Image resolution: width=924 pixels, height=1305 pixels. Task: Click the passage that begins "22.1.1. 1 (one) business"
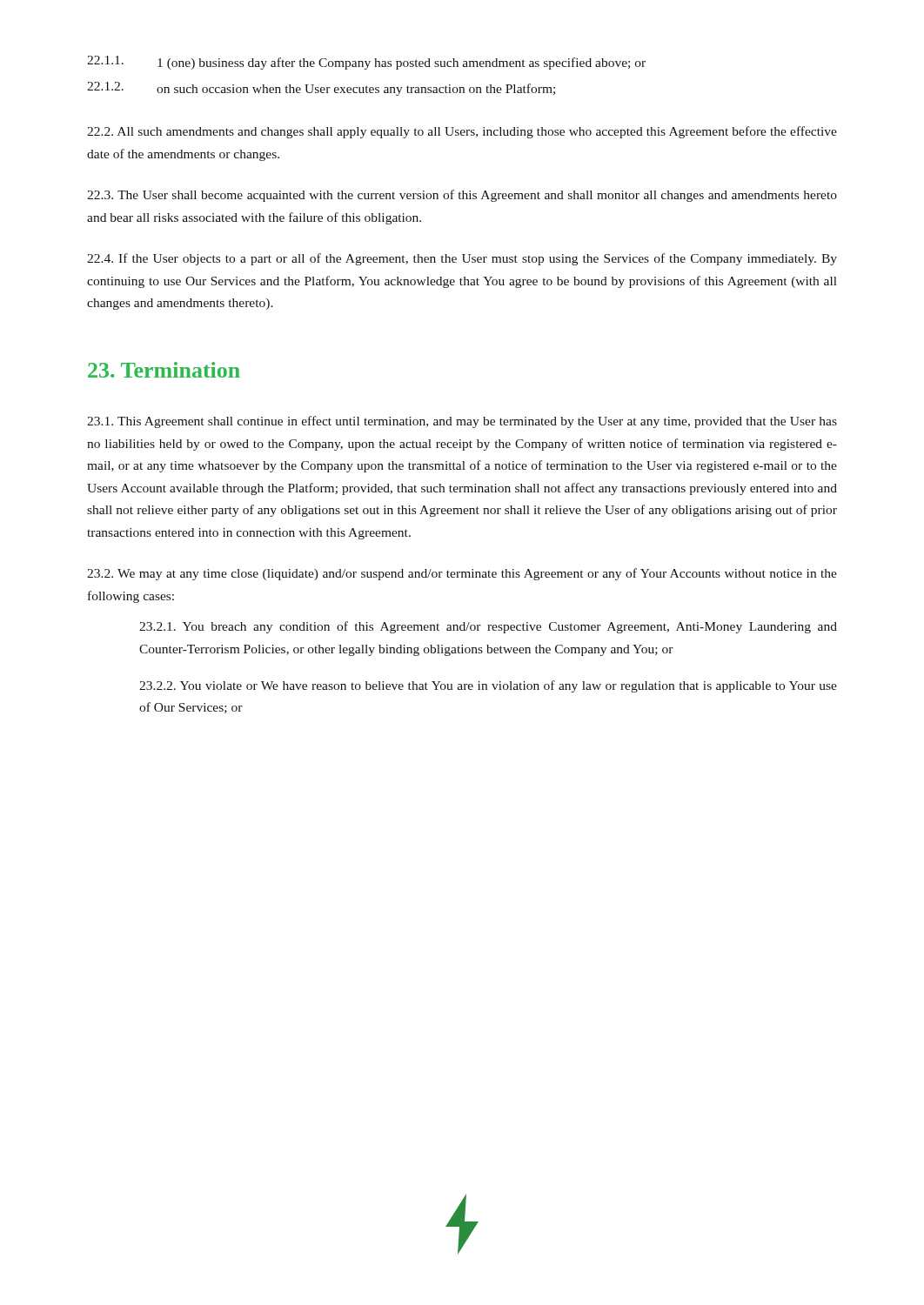coord(462,63)
